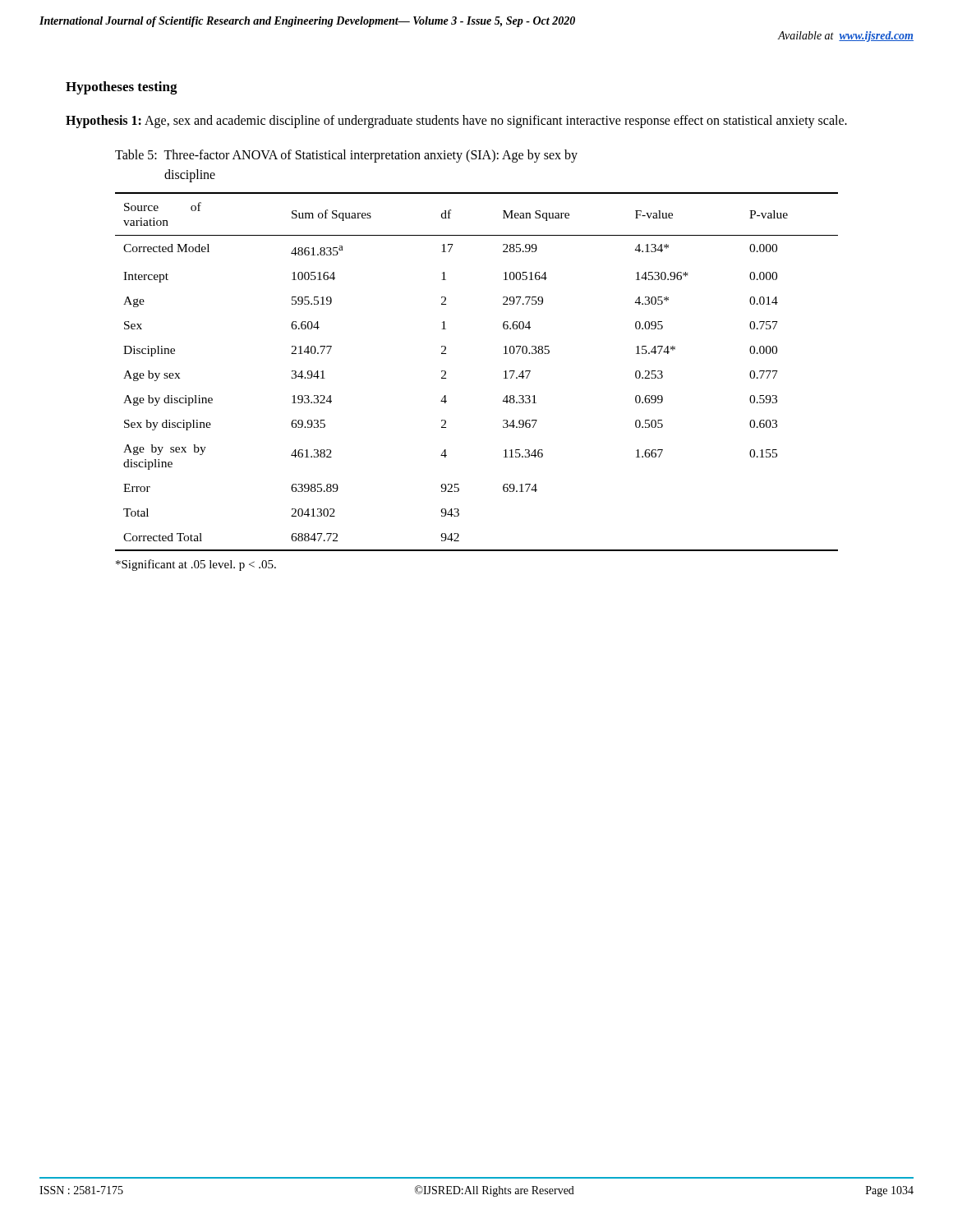The image size is (953, 1232).
Task: Find the table that mentions "Sex by discipline"
Action: 476,371
